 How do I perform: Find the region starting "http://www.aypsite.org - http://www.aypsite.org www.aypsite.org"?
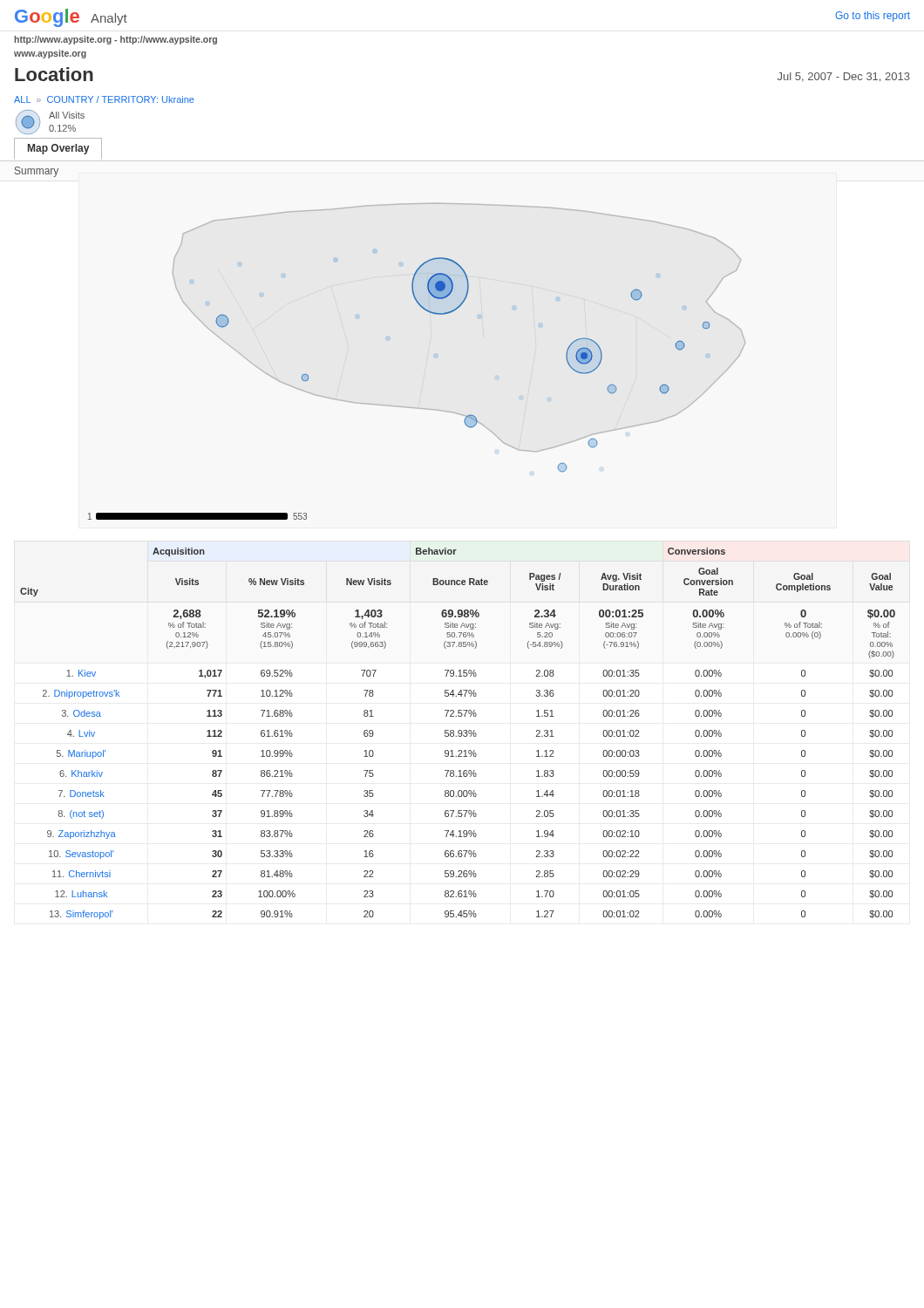pyautogui.click(x=116, y=46)
